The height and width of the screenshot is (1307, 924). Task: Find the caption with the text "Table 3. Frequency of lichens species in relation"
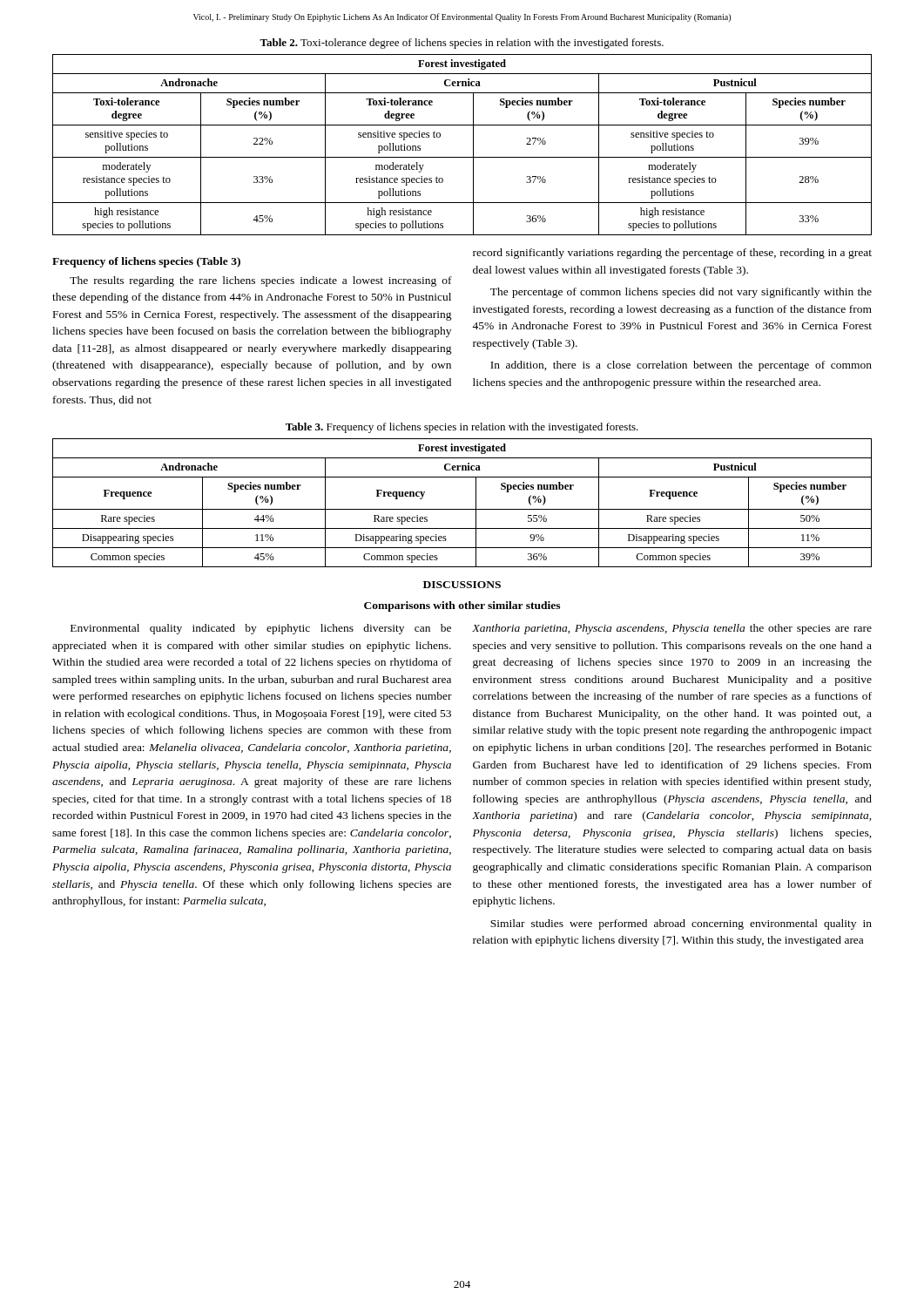pyautogui.click(x=462, y=427)
